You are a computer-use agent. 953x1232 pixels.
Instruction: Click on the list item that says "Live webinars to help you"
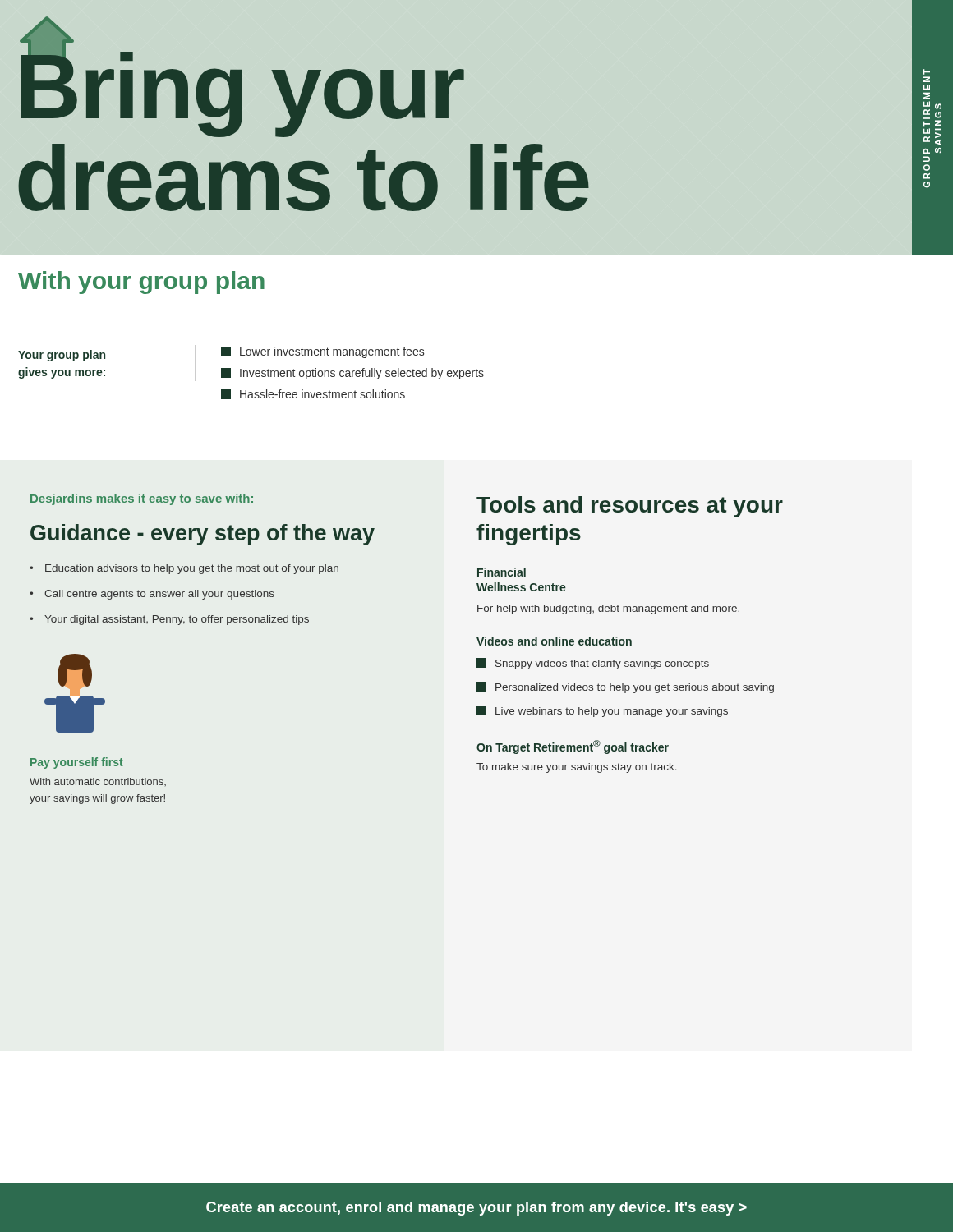click(x=611, y=711)
